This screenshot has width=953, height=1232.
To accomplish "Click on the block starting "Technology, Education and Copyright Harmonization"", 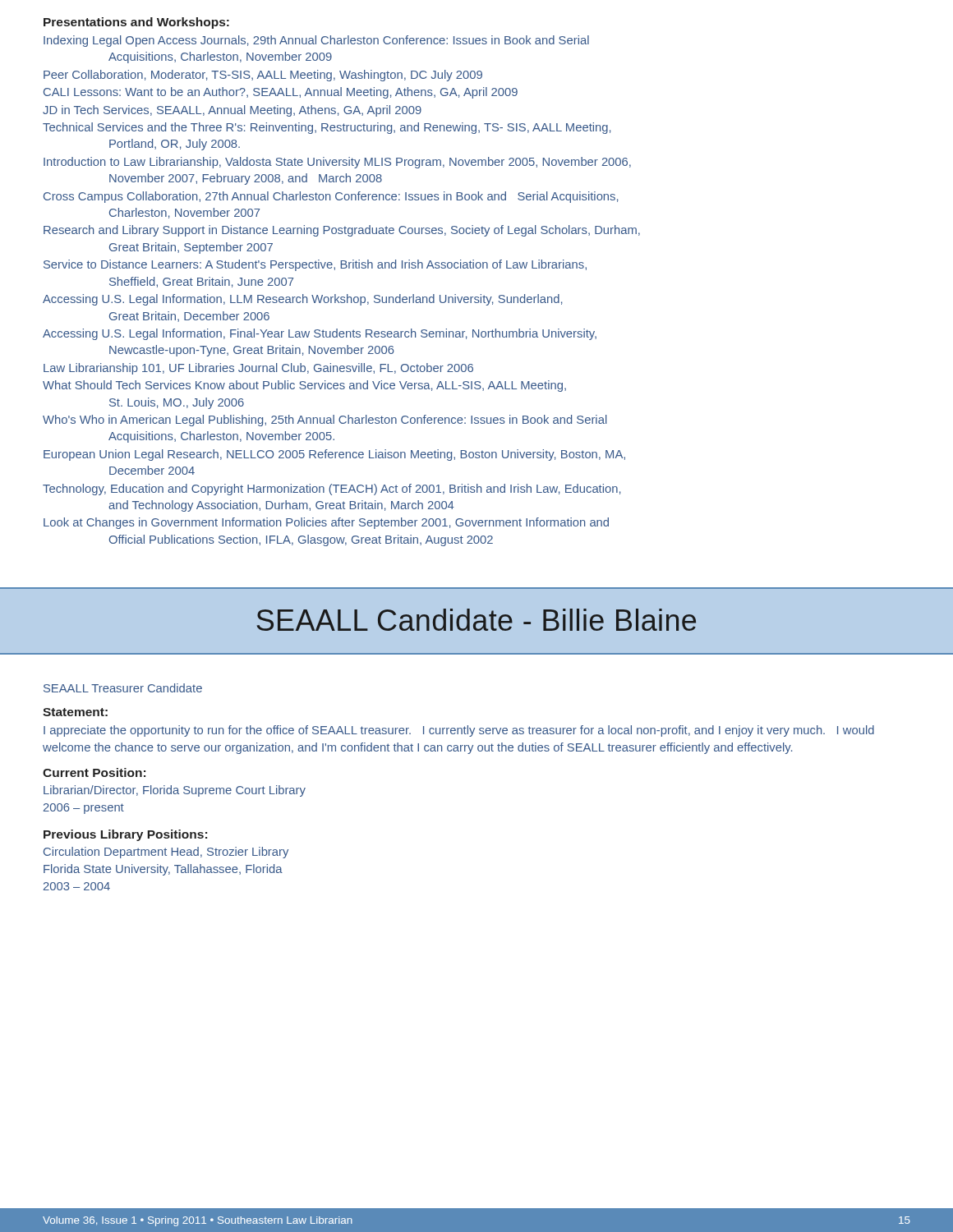I will [x=476, y=498].
